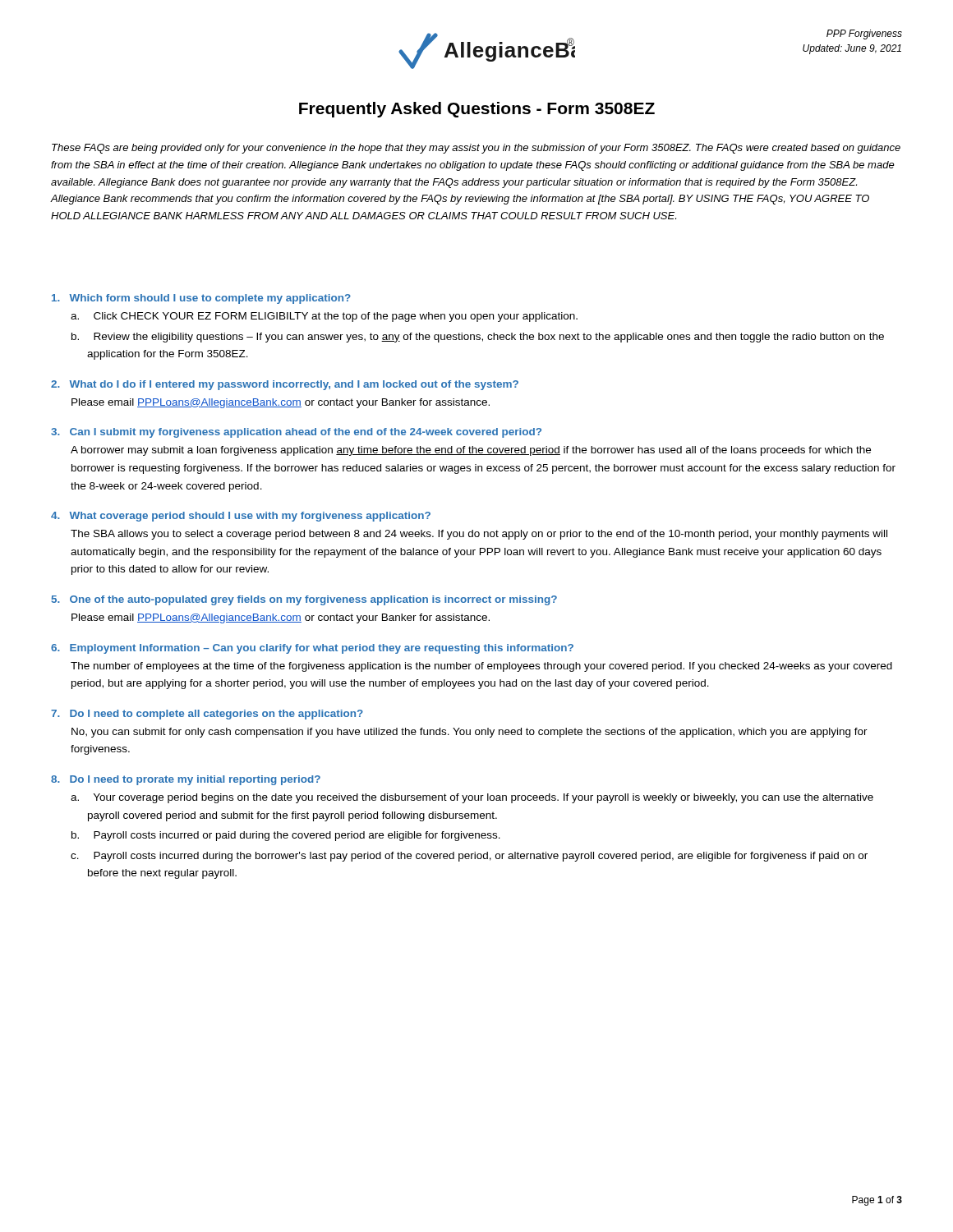Navigate to the region starting "4. What coverage period should I"
This screenshot has height=1232, width=953.
click(x=241, y=515)
